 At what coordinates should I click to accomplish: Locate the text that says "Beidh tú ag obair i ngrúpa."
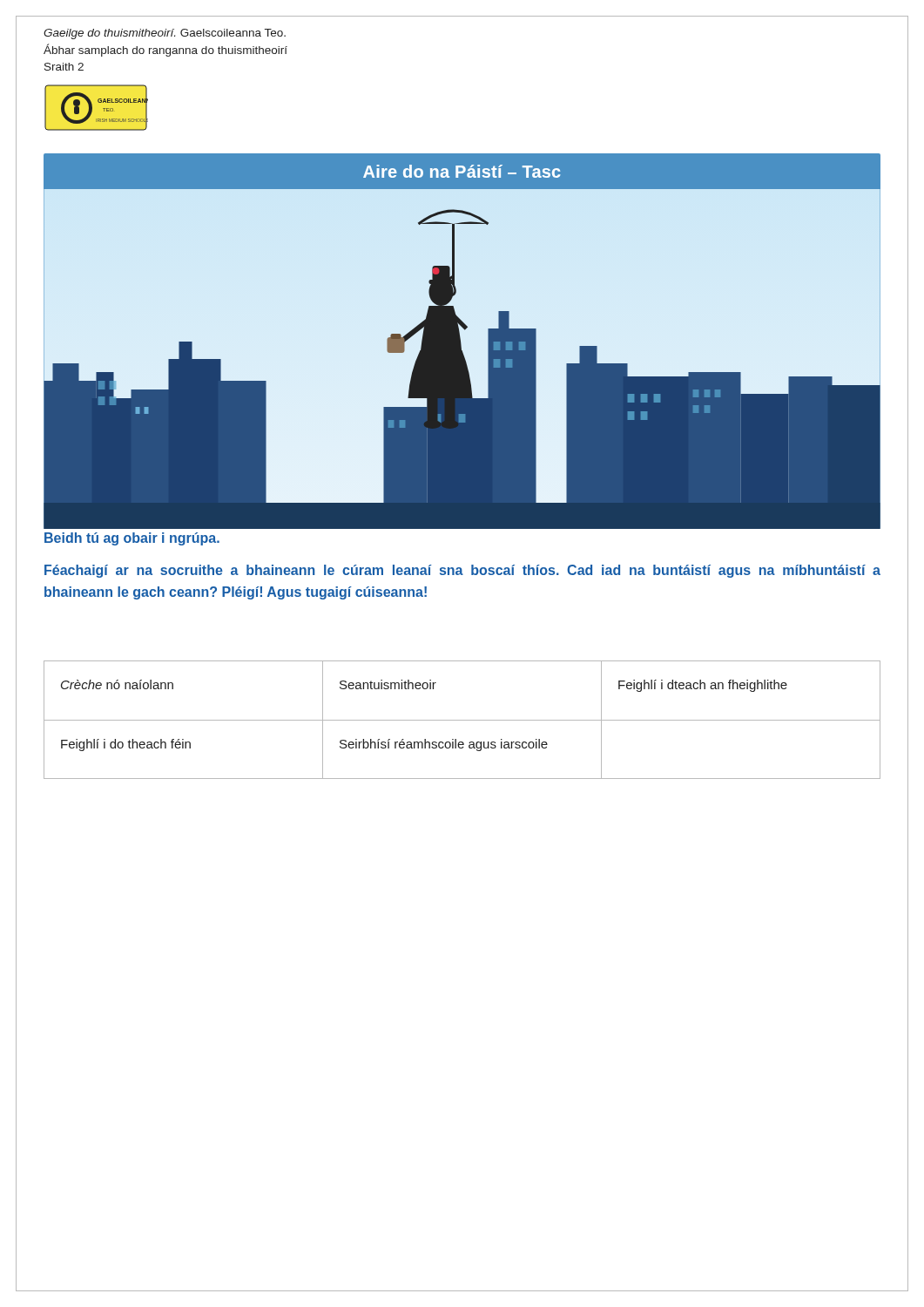[462, 539]
